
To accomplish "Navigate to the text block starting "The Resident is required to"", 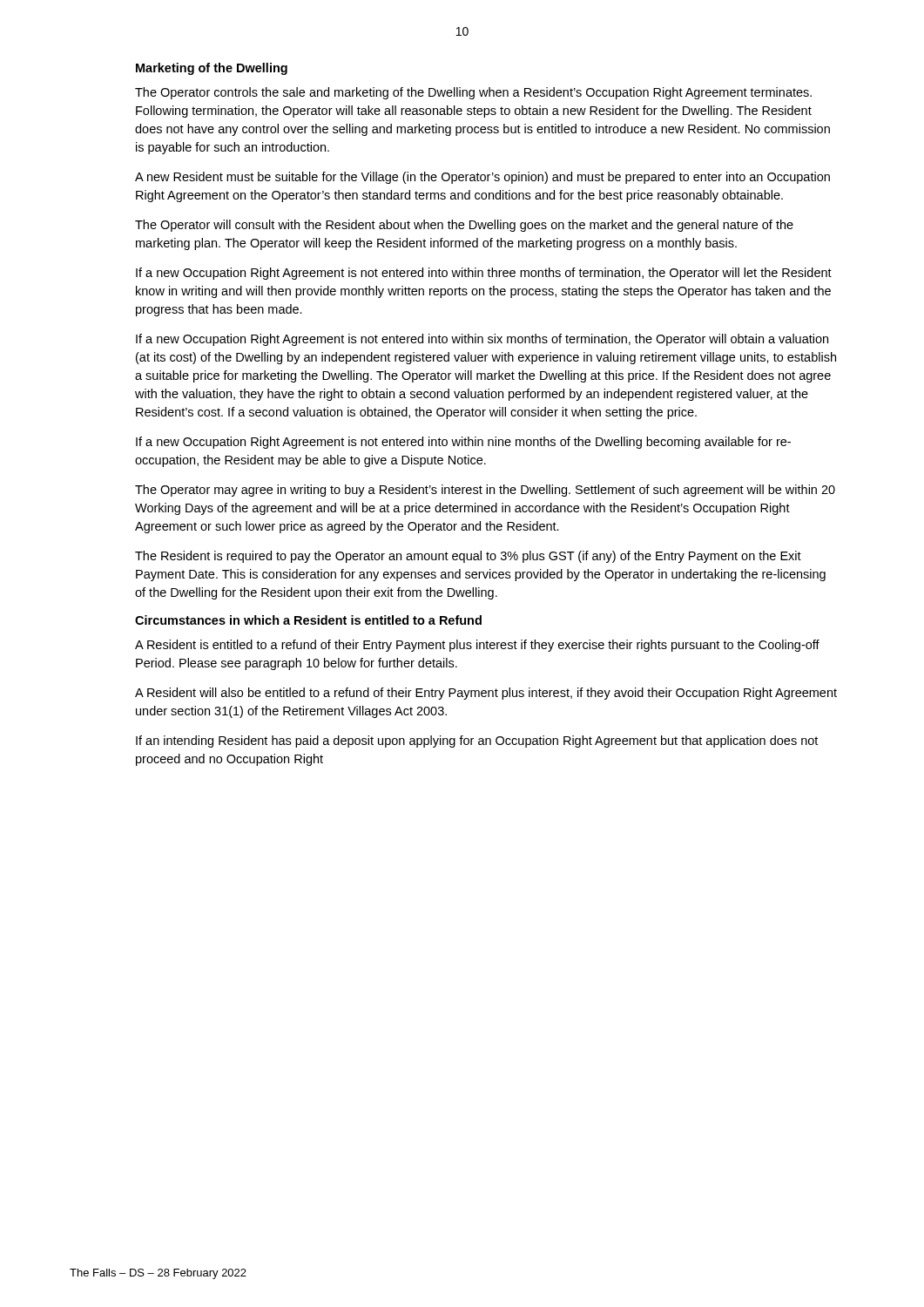I will [x=481, y=574].
